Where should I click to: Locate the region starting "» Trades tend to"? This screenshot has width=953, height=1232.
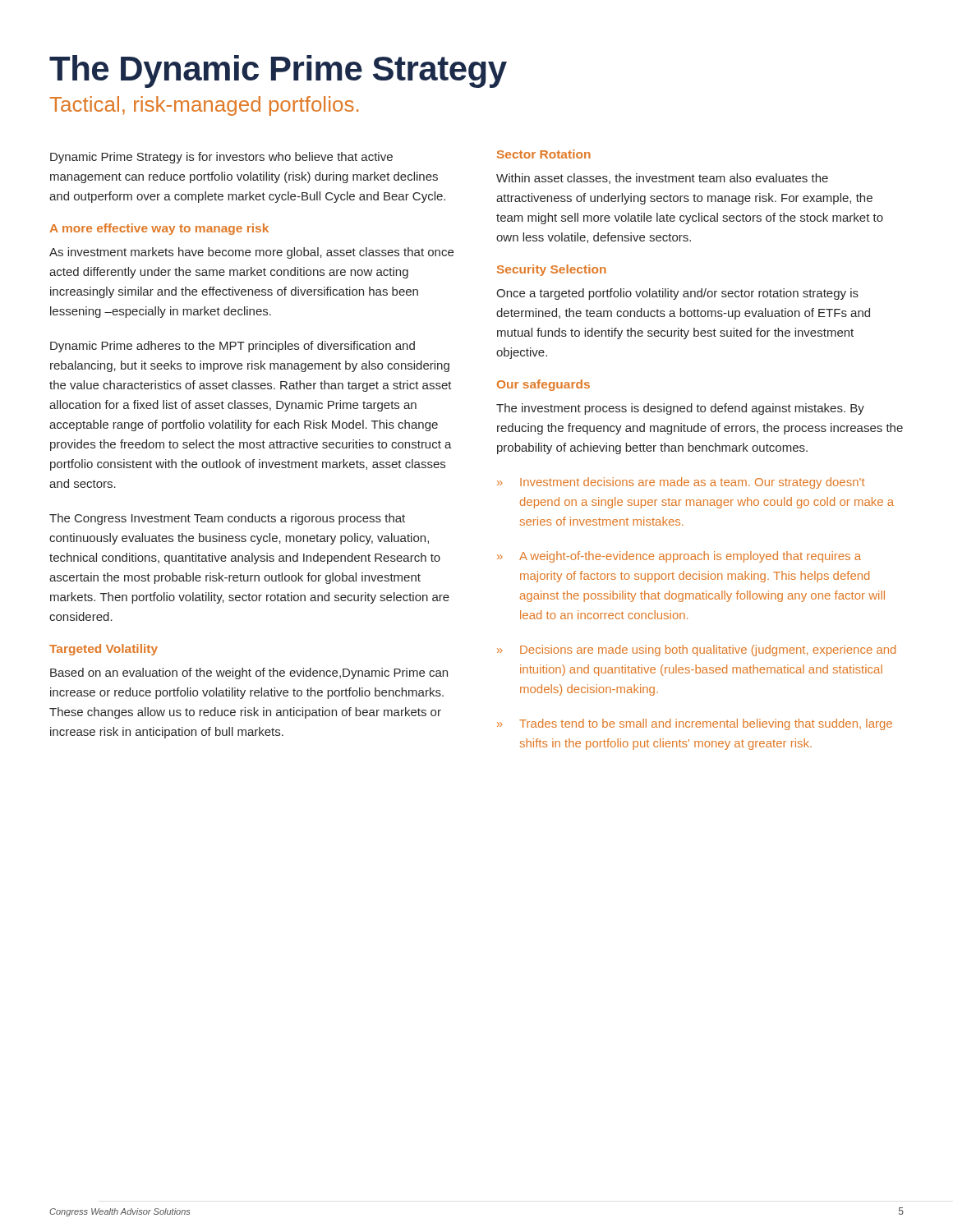(x=700, y=734)
